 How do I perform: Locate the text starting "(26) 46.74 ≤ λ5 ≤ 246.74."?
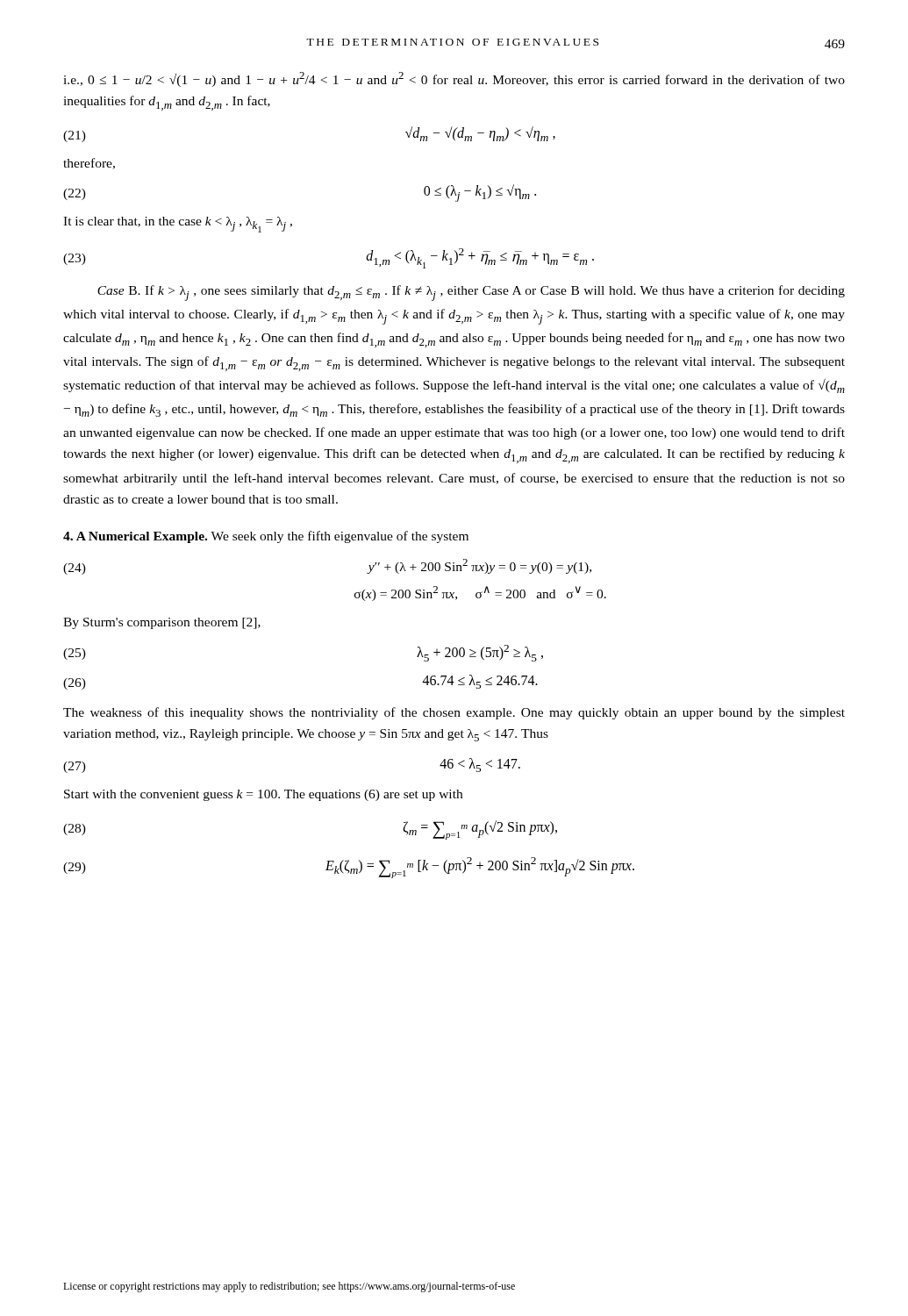454,683
